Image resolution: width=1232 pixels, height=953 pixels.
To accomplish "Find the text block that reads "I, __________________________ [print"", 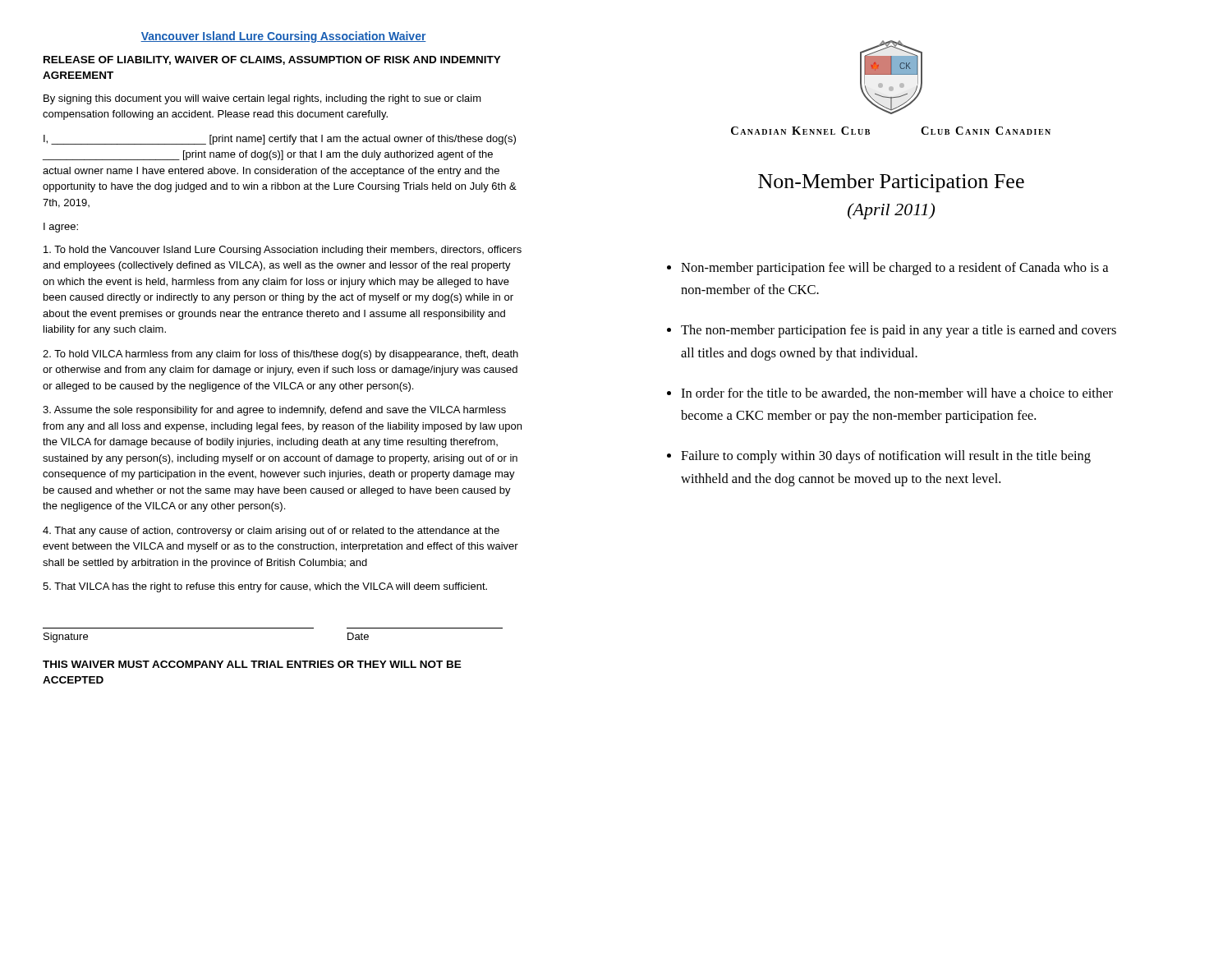I will [280, 170].
